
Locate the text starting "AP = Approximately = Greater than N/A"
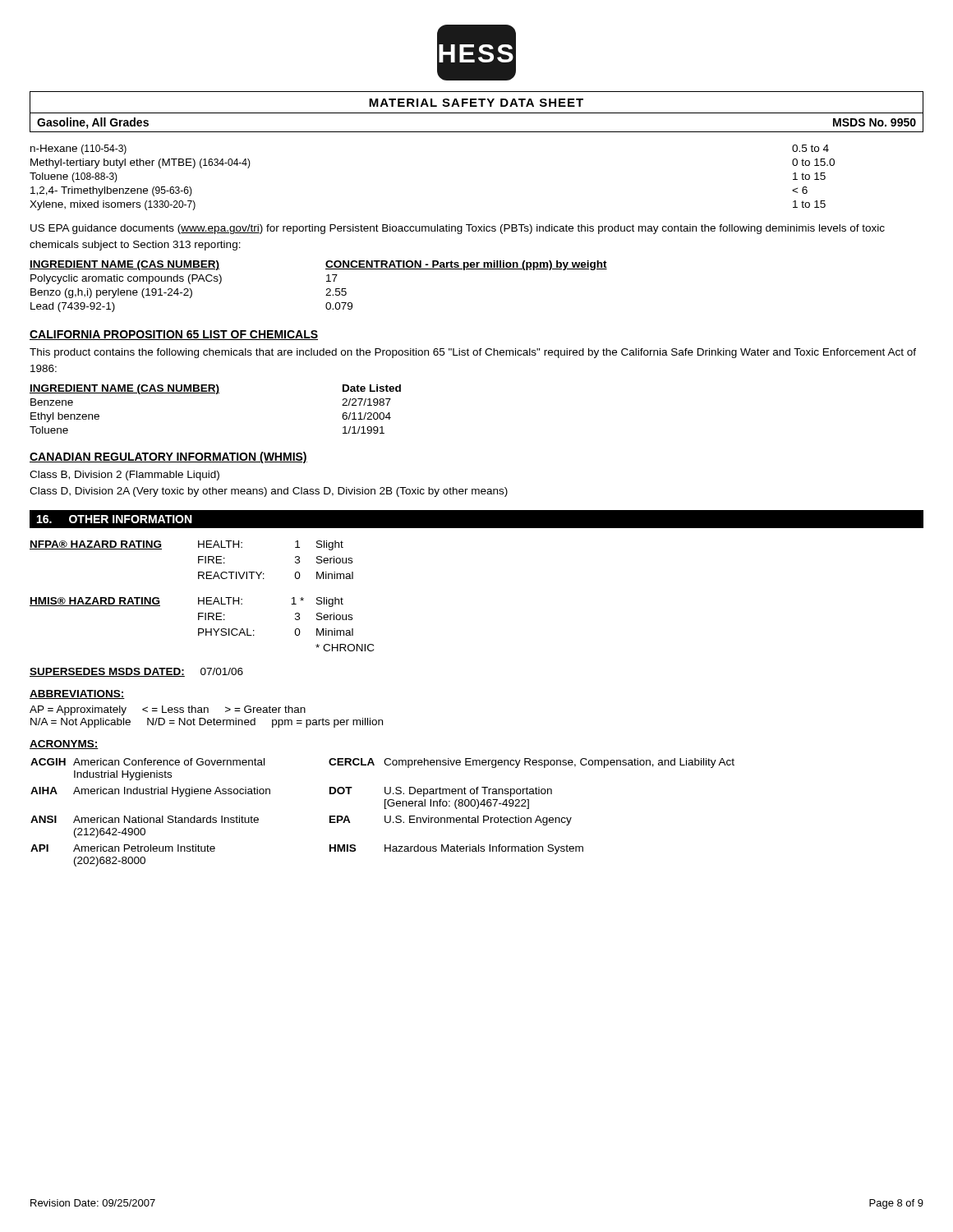coord(207,716)
